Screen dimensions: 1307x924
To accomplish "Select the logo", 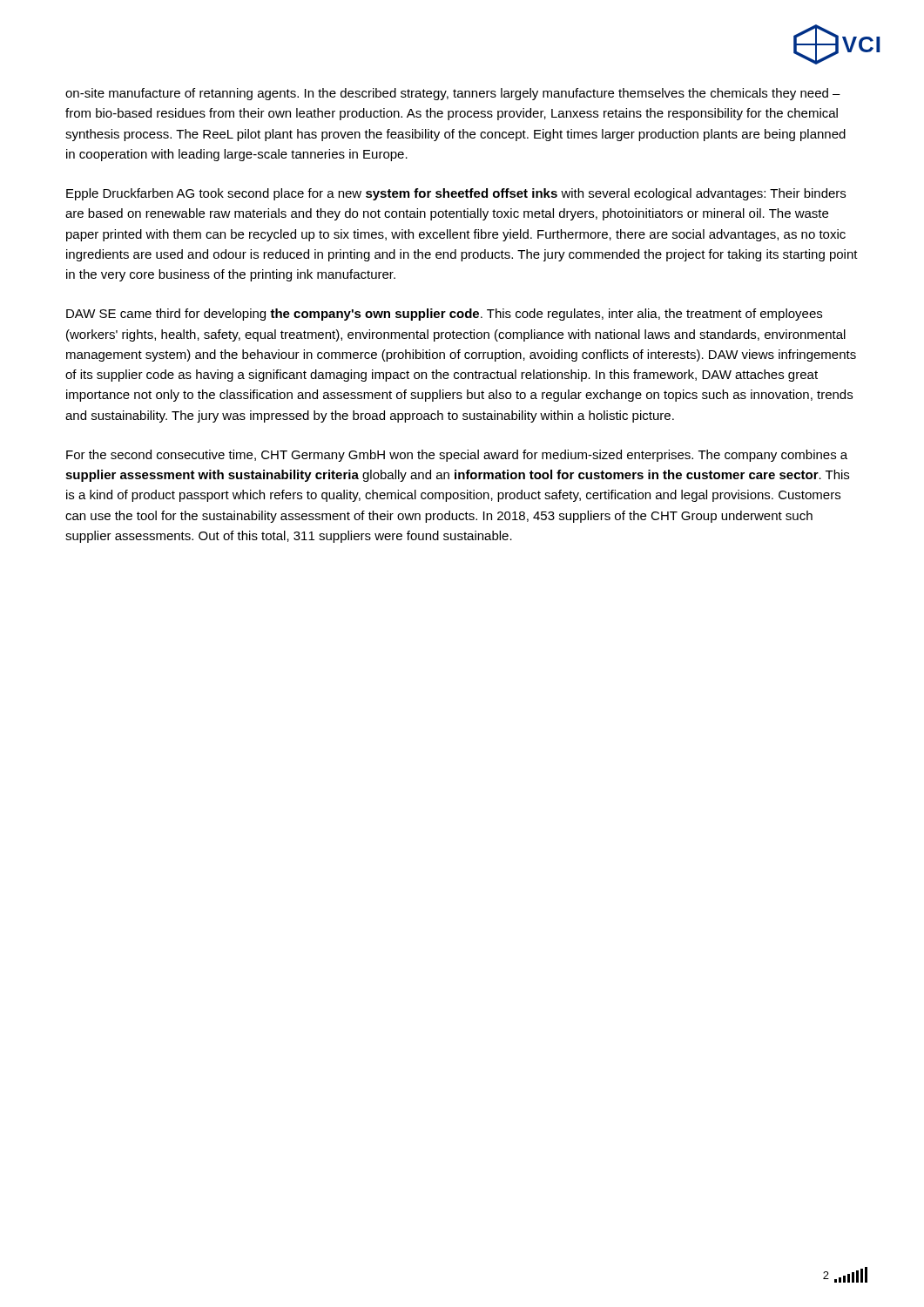I will click(x=838, y=44).
